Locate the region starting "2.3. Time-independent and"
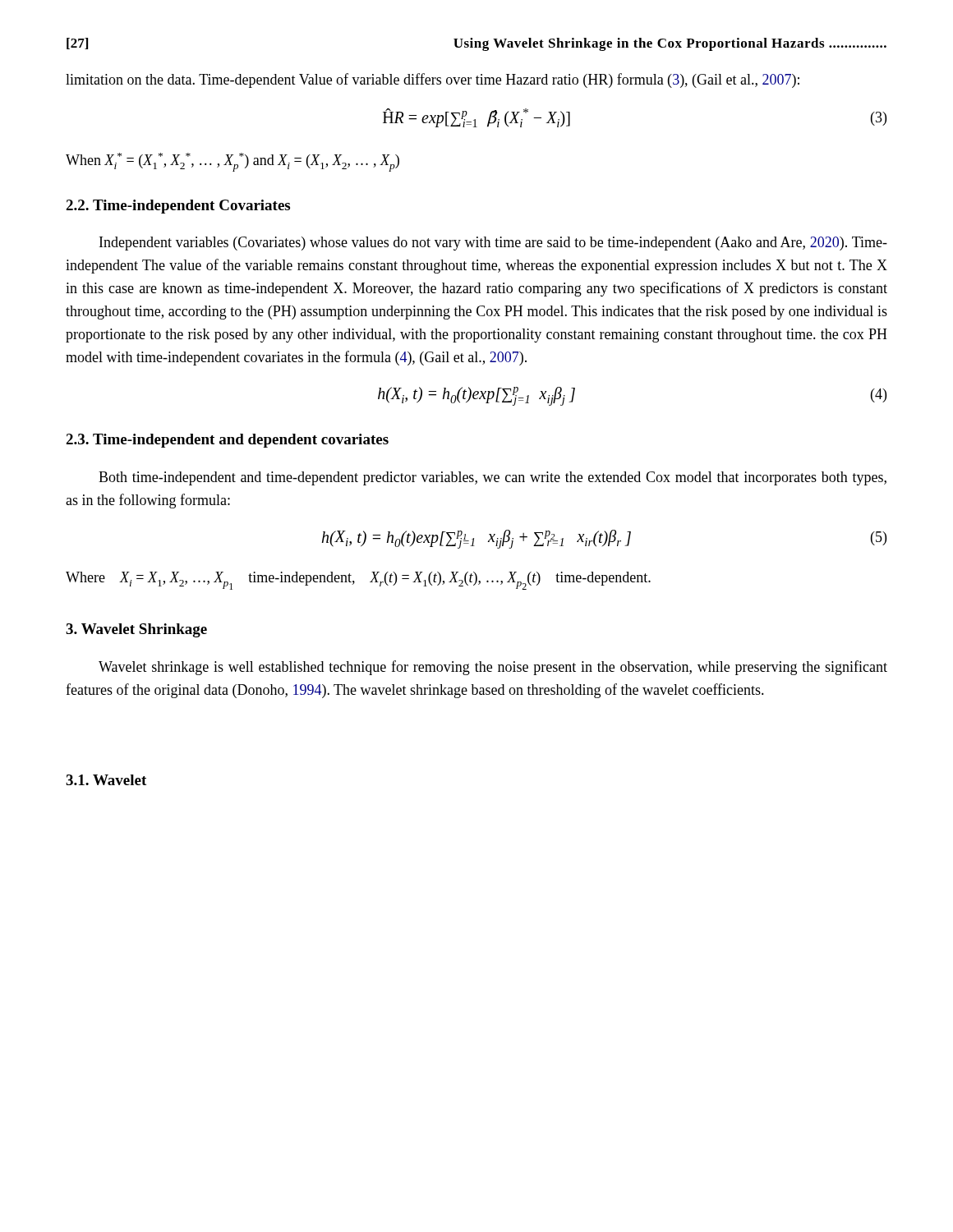Image resolution: width=953 pixels, height=1232 pixels. [x=227, y=441]
